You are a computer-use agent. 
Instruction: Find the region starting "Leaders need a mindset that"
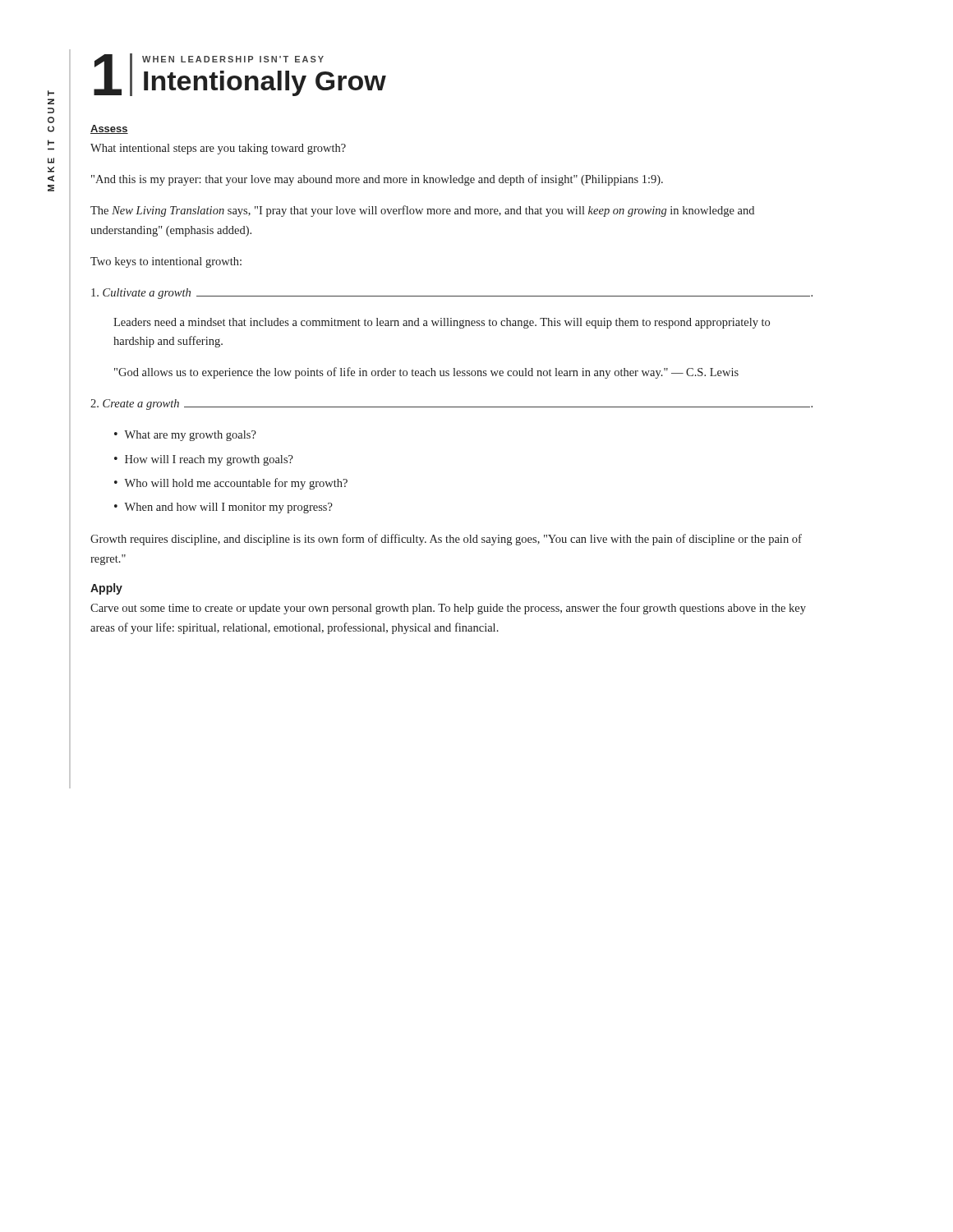[x=442, y=331]
